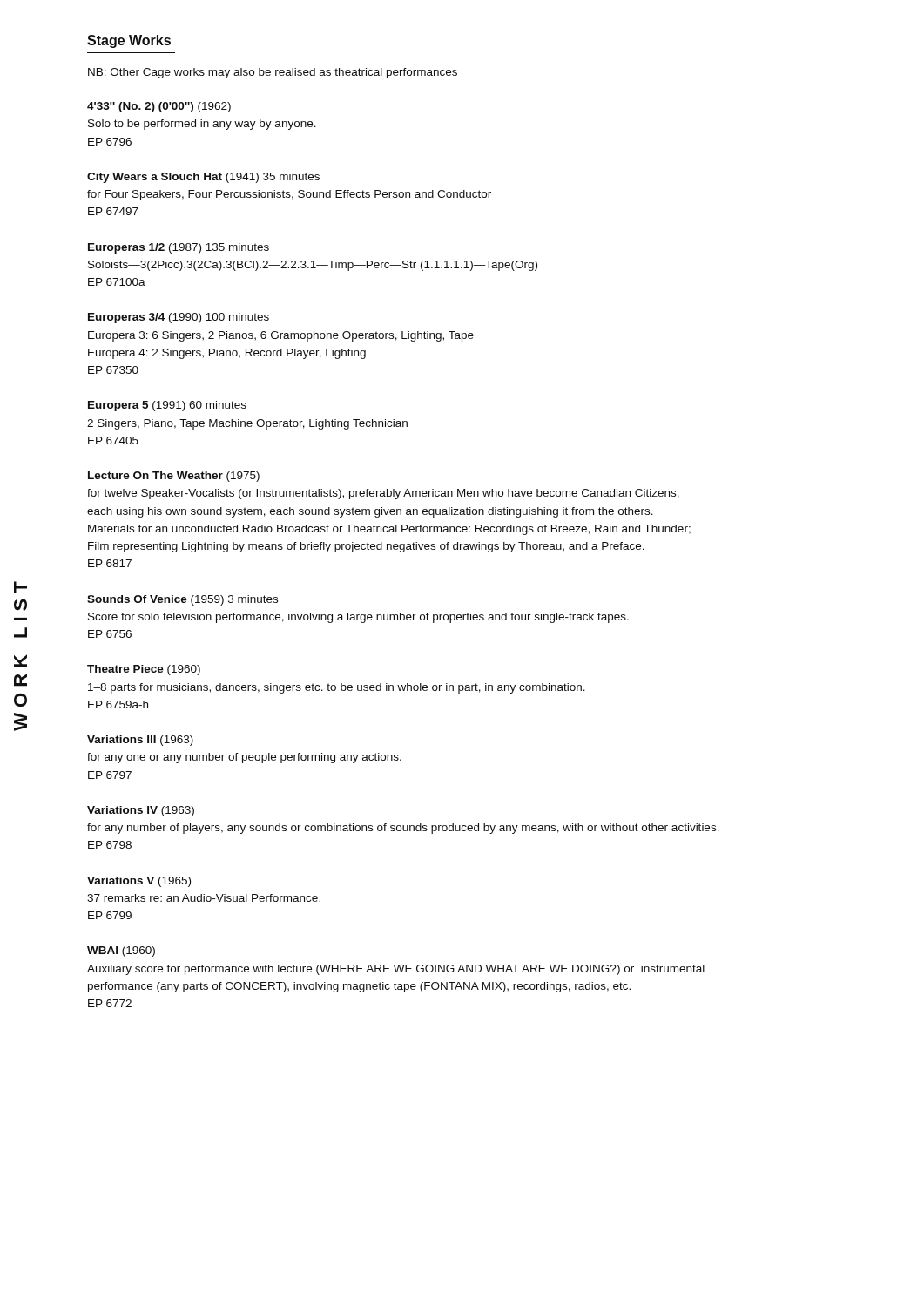The image size is (924, 1307).
Task: Click the passage that begins "Europeras 3/4 (1990) 100 minutes Europera 3:"
Action: click(462, 344)
